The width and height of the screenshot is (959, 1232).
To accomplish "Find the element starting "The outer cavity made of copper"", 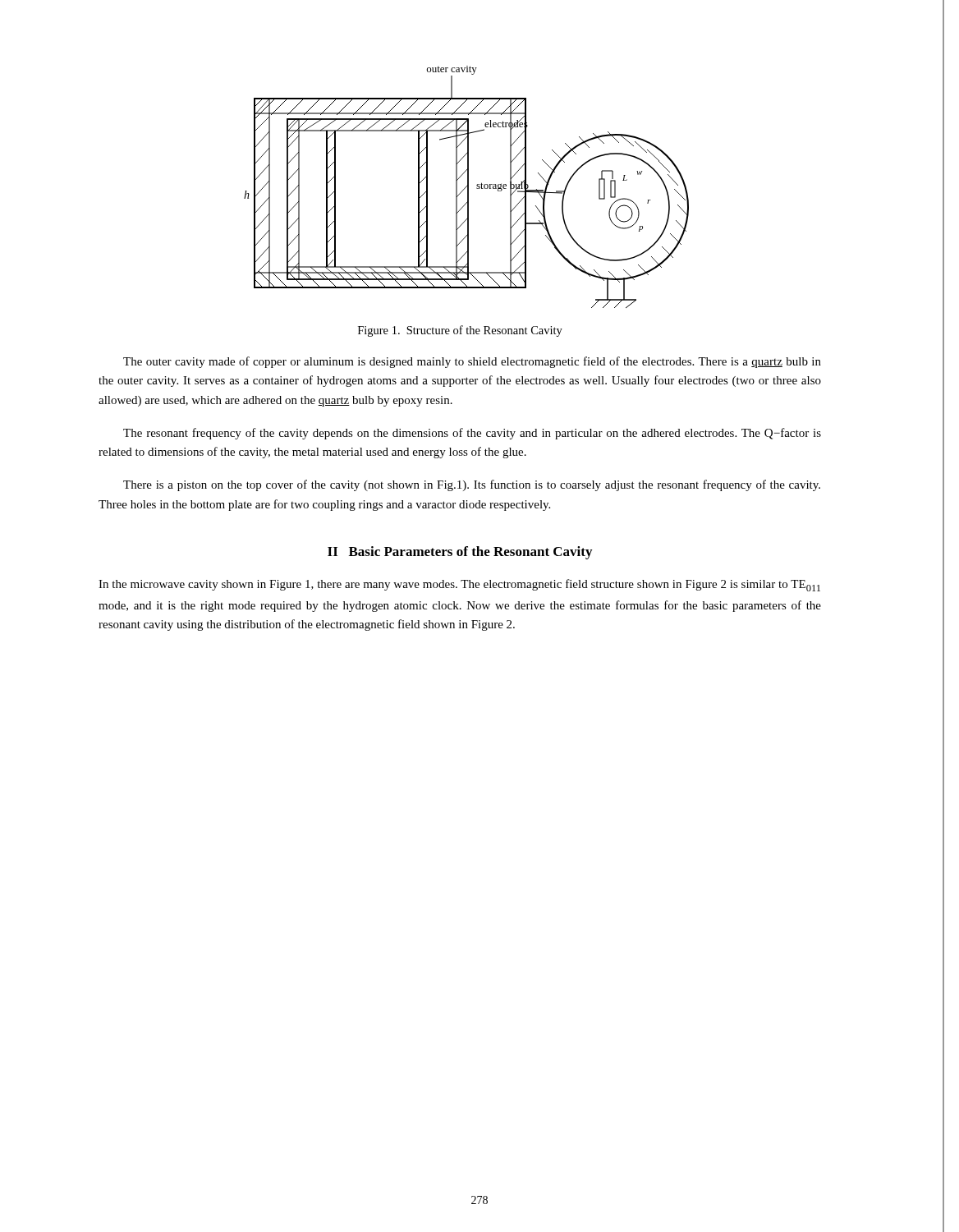I will point(460,381).
